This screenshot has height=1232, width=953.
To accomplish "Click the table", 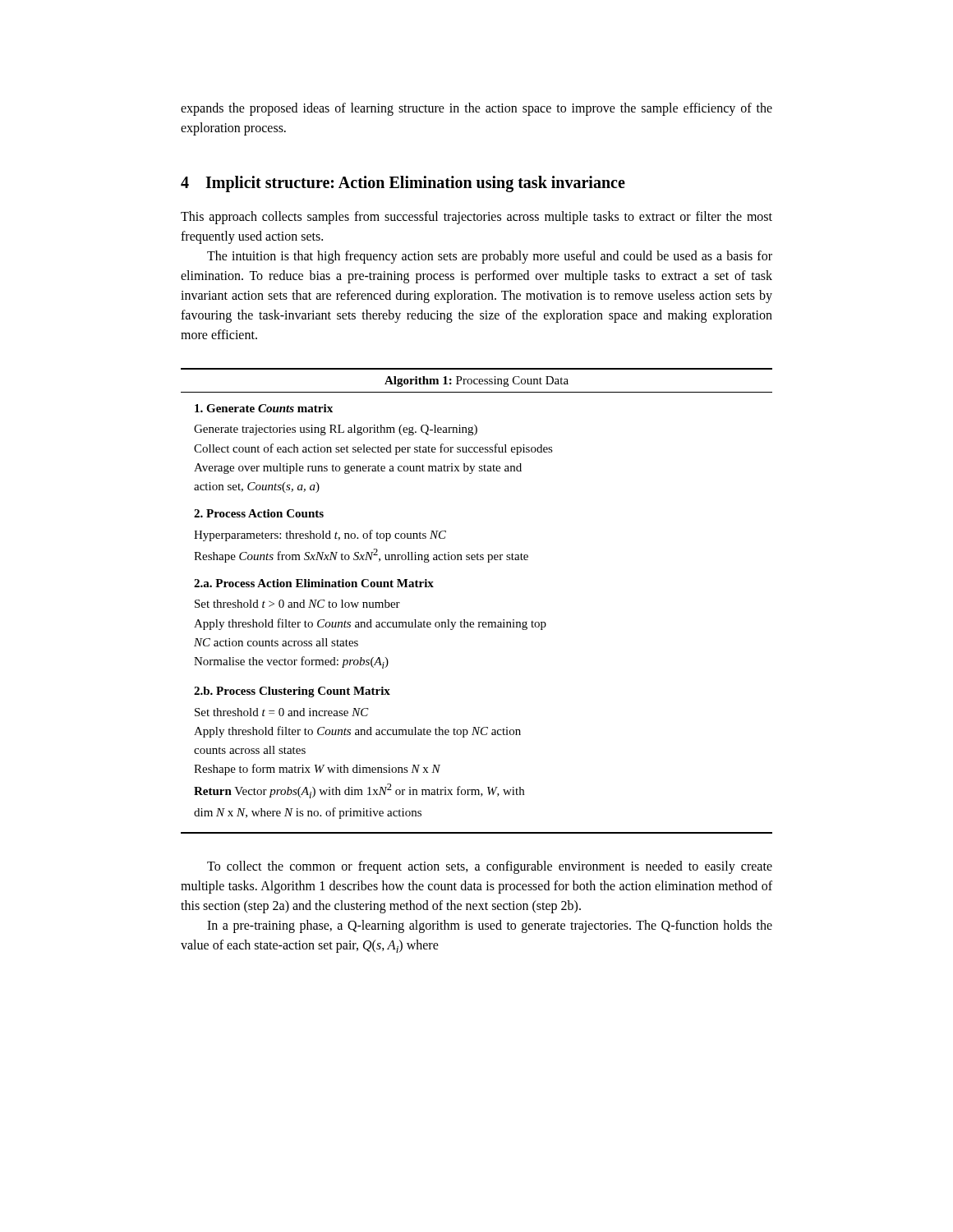I will point(476,601).
